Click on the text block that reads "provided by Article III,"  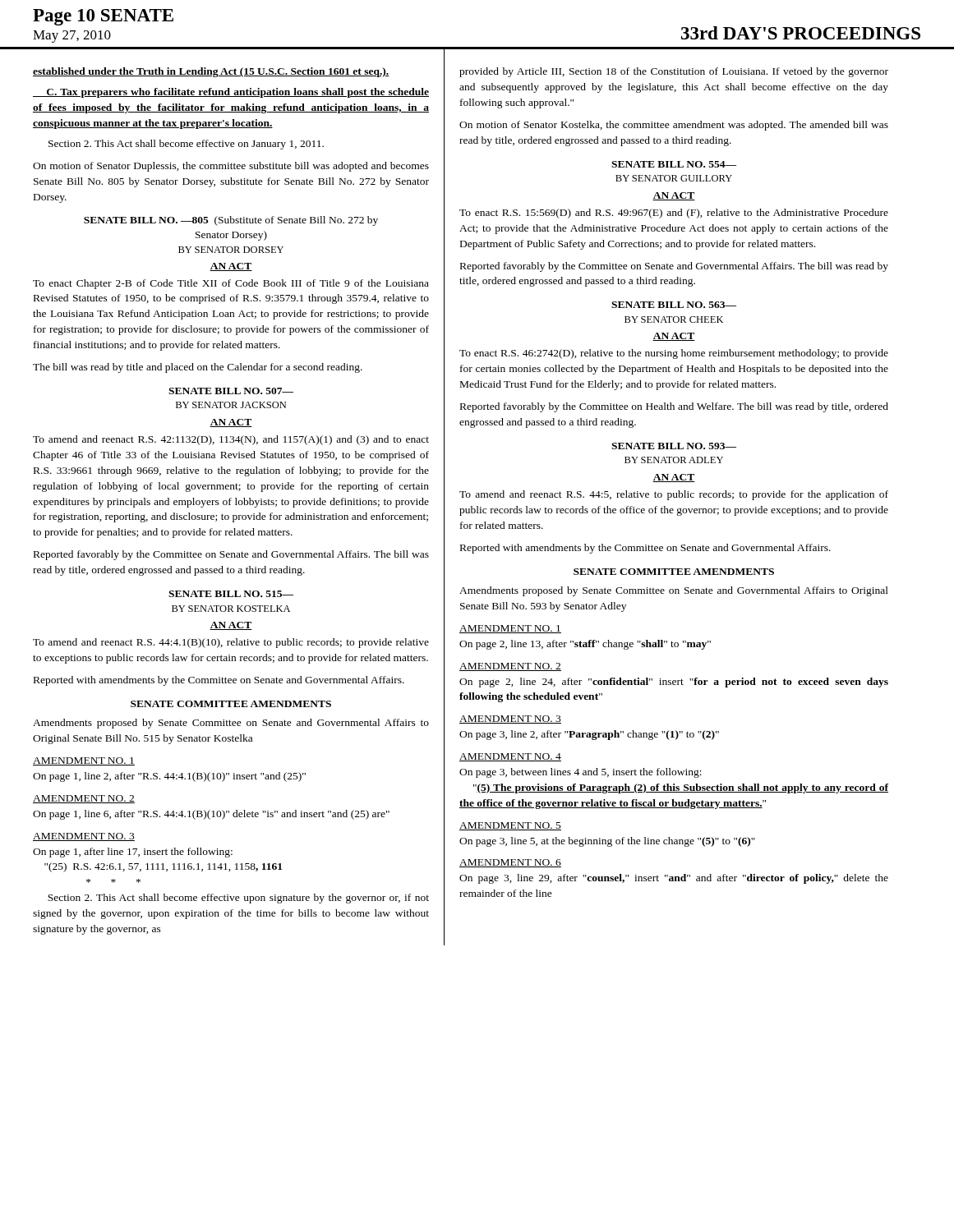coord(674,87)
